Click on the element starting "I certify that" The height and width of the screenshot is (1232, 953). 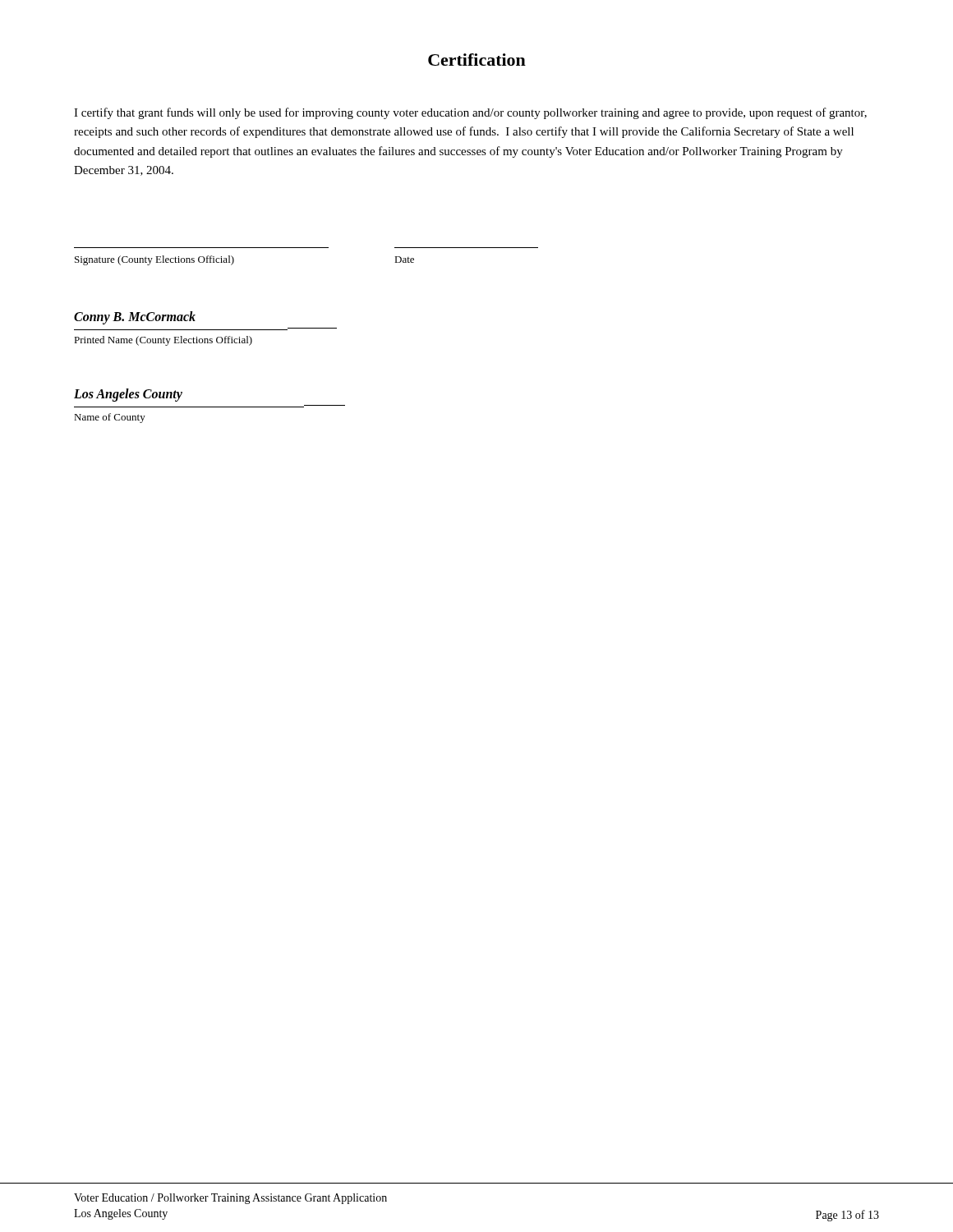470,141
